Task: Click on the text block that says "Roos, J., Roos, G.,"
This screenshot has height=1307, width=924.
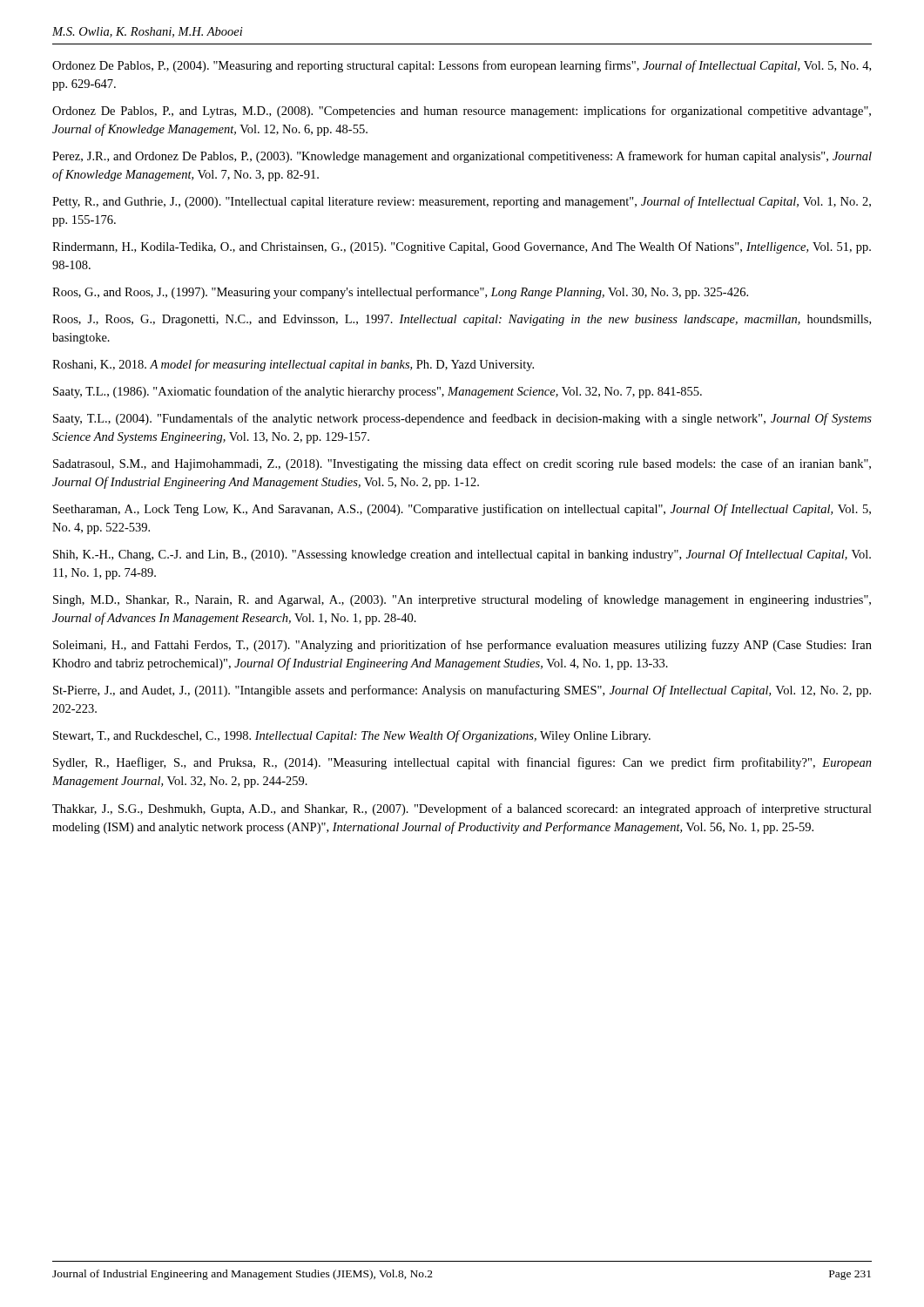Action: [x=462, y=328]
